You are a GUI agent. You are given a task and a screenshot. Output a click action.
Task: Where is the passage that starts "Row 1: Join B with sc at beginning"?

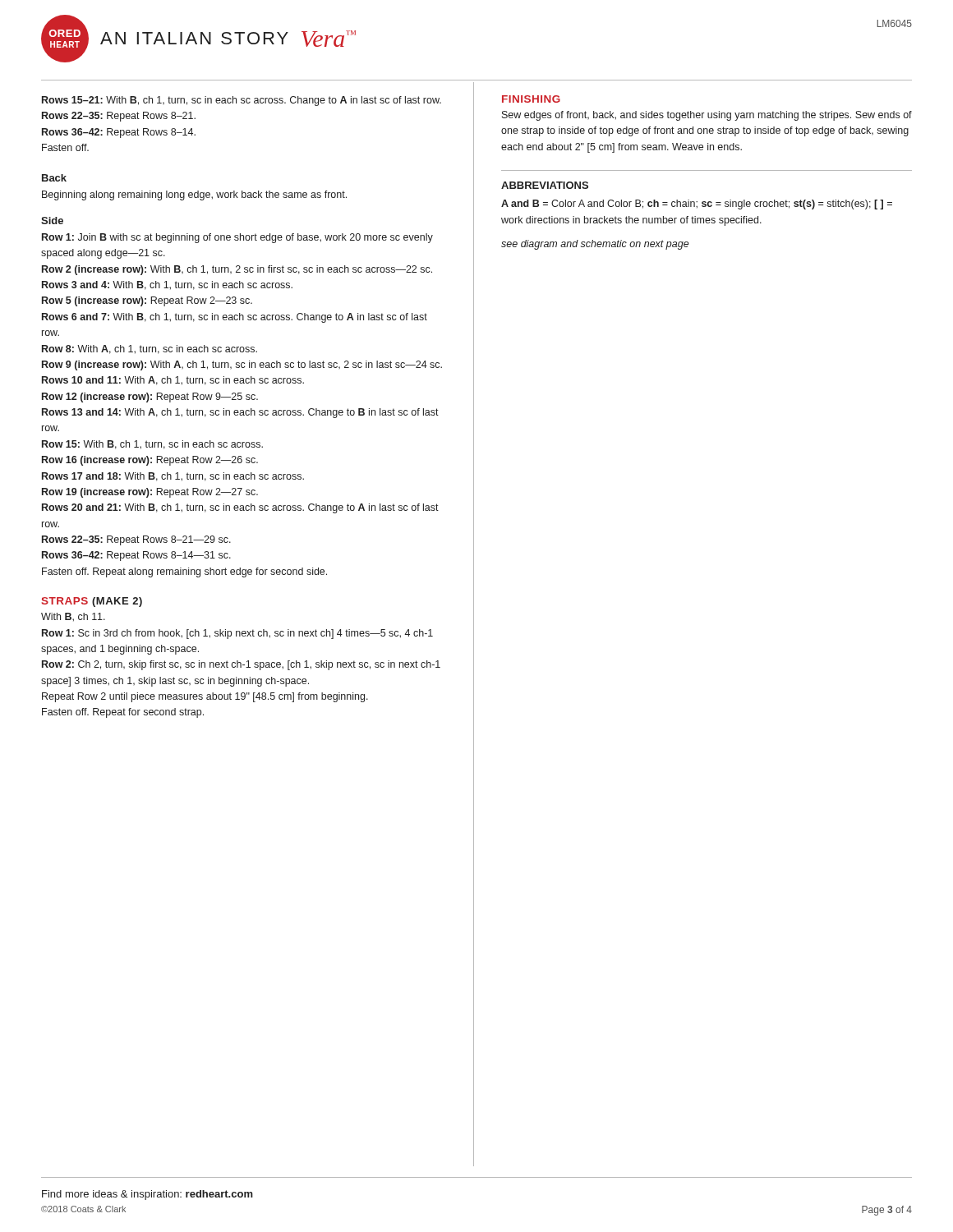point(242,404)
